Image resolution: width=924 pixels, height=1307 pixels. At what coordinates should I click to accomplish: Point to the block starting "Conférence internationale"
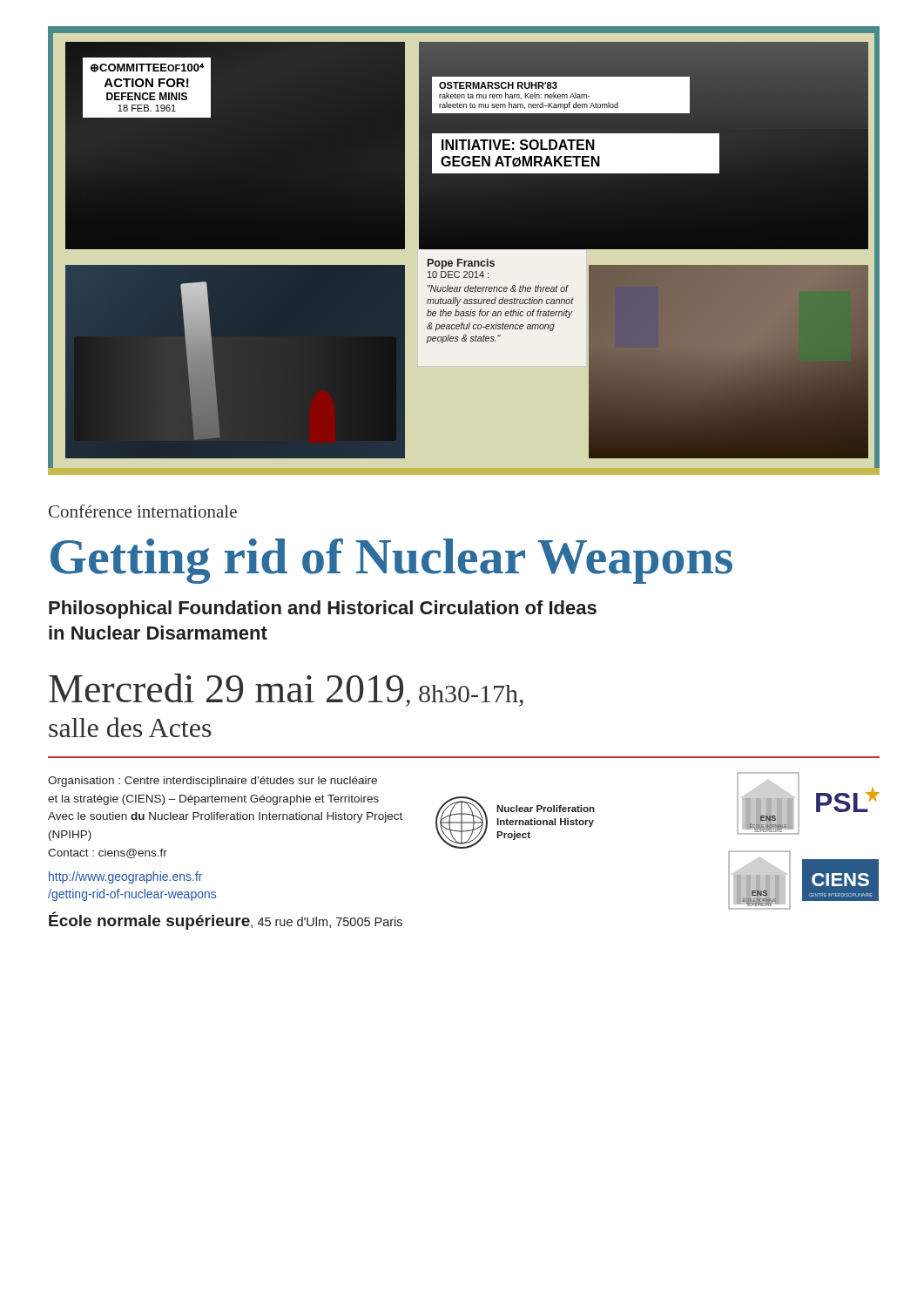(143, 511)
